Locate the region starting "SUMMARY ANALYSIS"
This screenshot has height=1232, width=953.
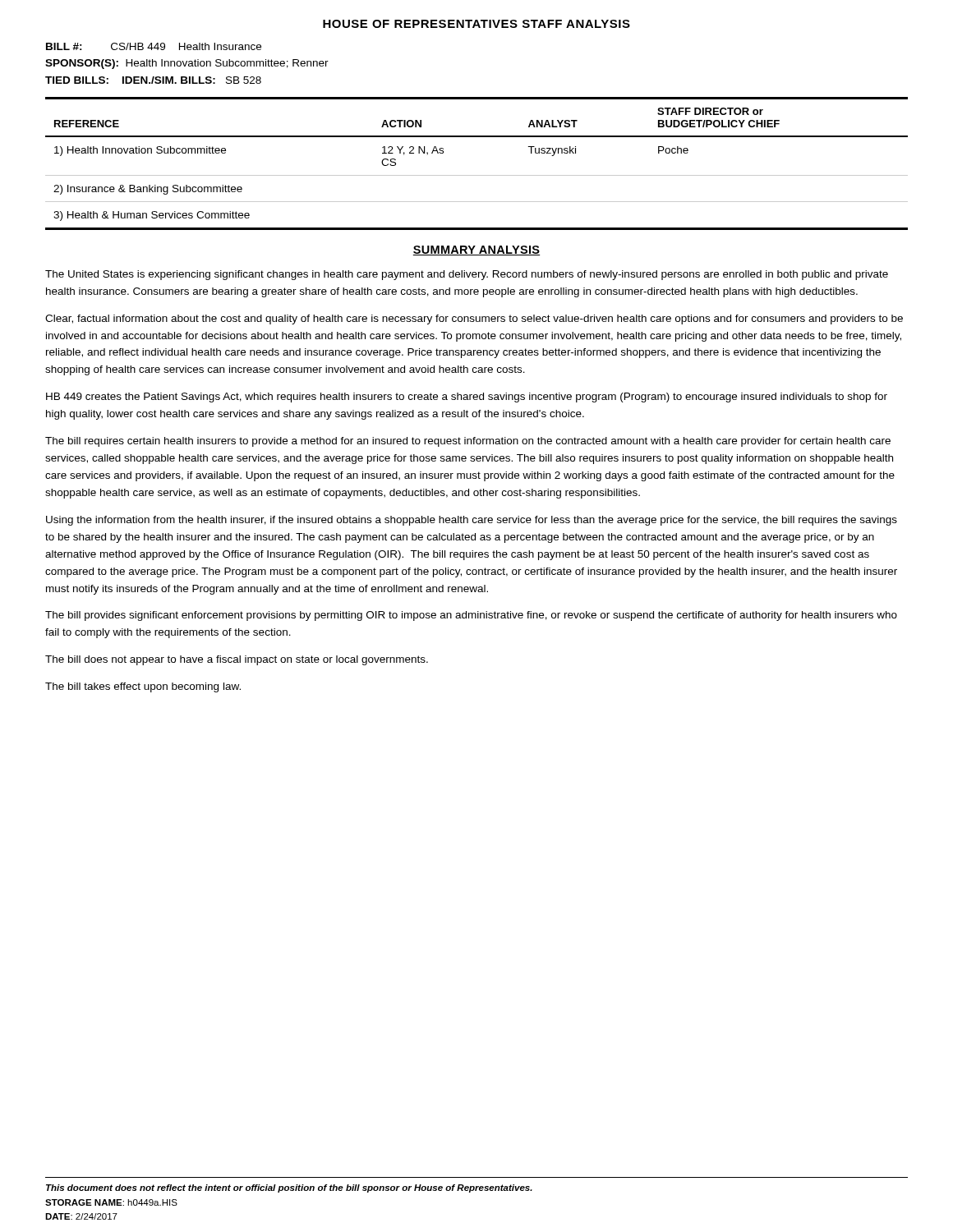tap(476, 249)
